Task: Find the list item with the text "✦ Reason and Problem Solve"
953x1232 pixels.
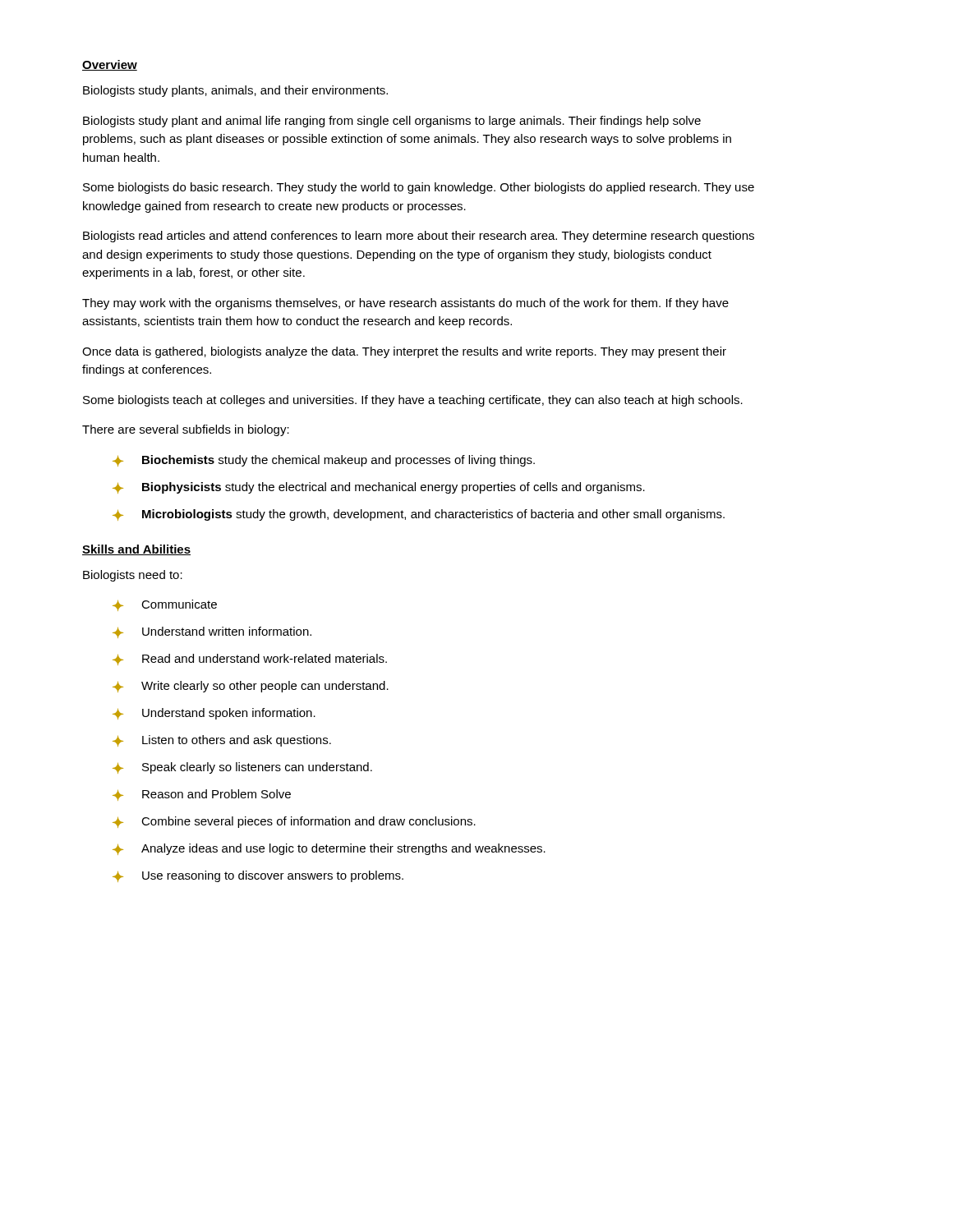Action: point(202,795)
